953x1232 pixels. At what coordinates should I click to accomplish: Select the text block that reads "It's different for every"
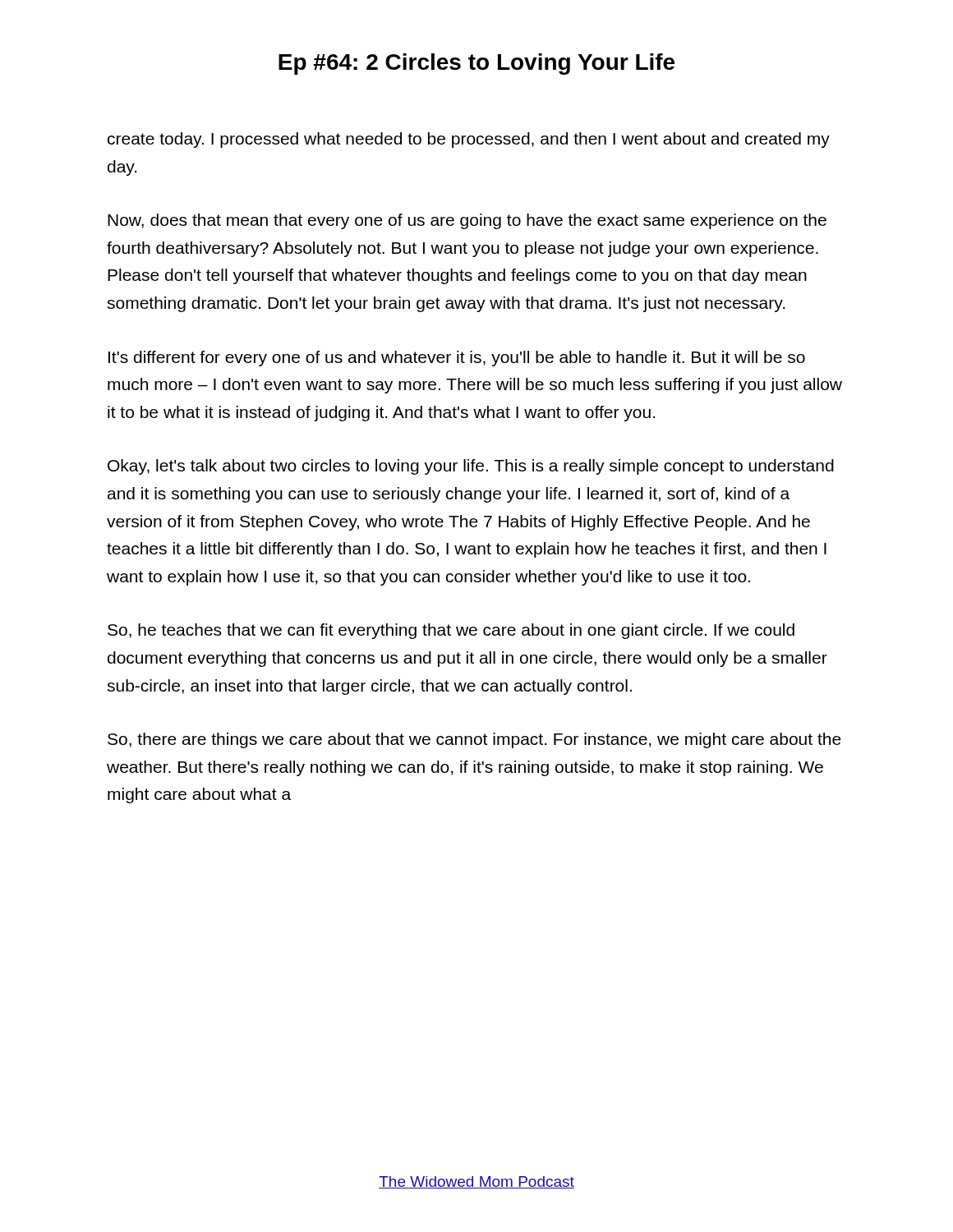coord(474,384)
